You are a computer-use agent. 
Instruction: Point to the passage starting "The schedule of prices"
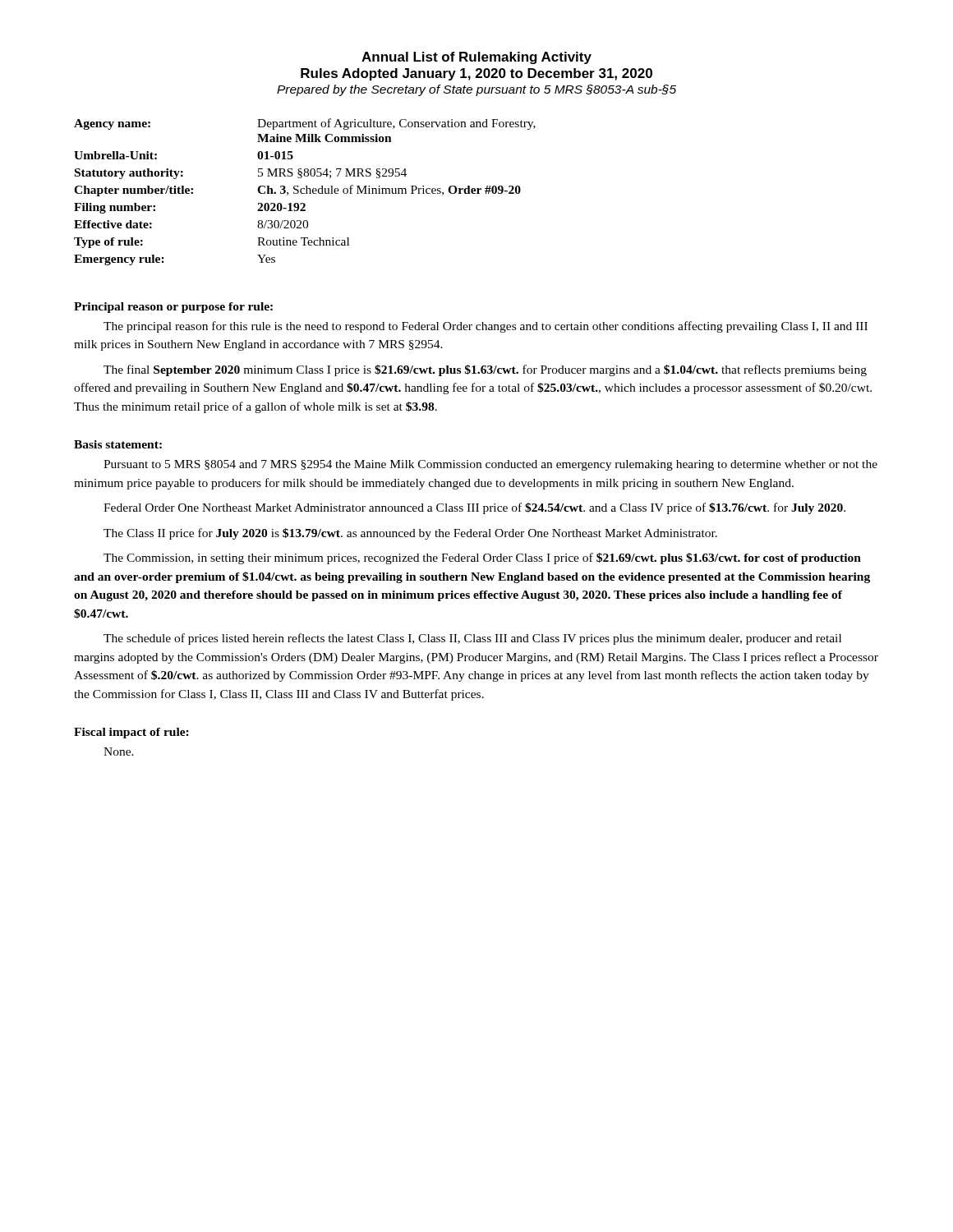[476, 666]
